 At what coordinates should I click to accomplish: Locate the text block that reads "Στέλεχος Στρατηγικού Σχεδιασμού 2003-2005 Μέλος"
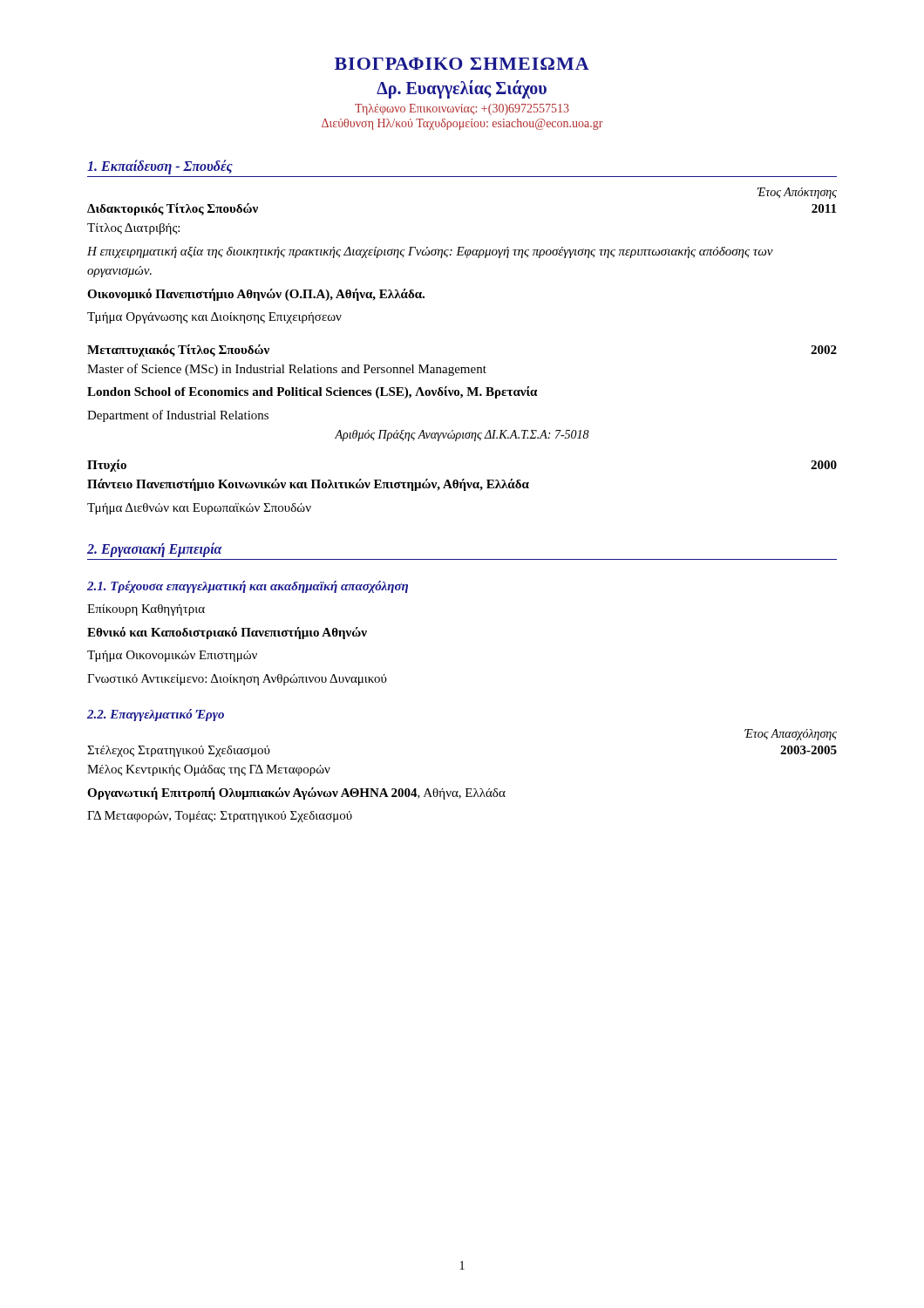click(x=462, y=784)
